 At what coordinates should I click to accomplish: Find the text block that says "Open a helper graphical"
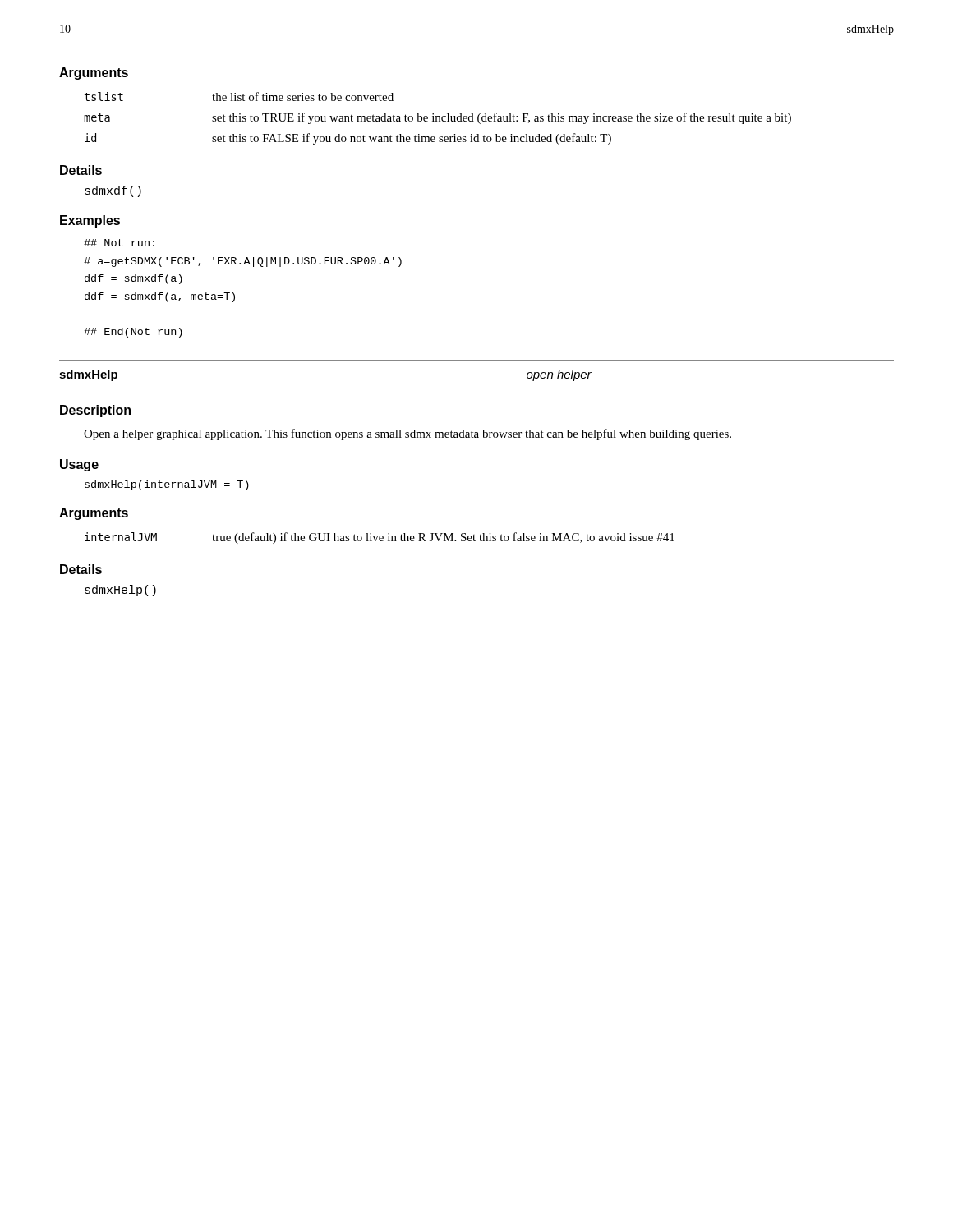408,433
